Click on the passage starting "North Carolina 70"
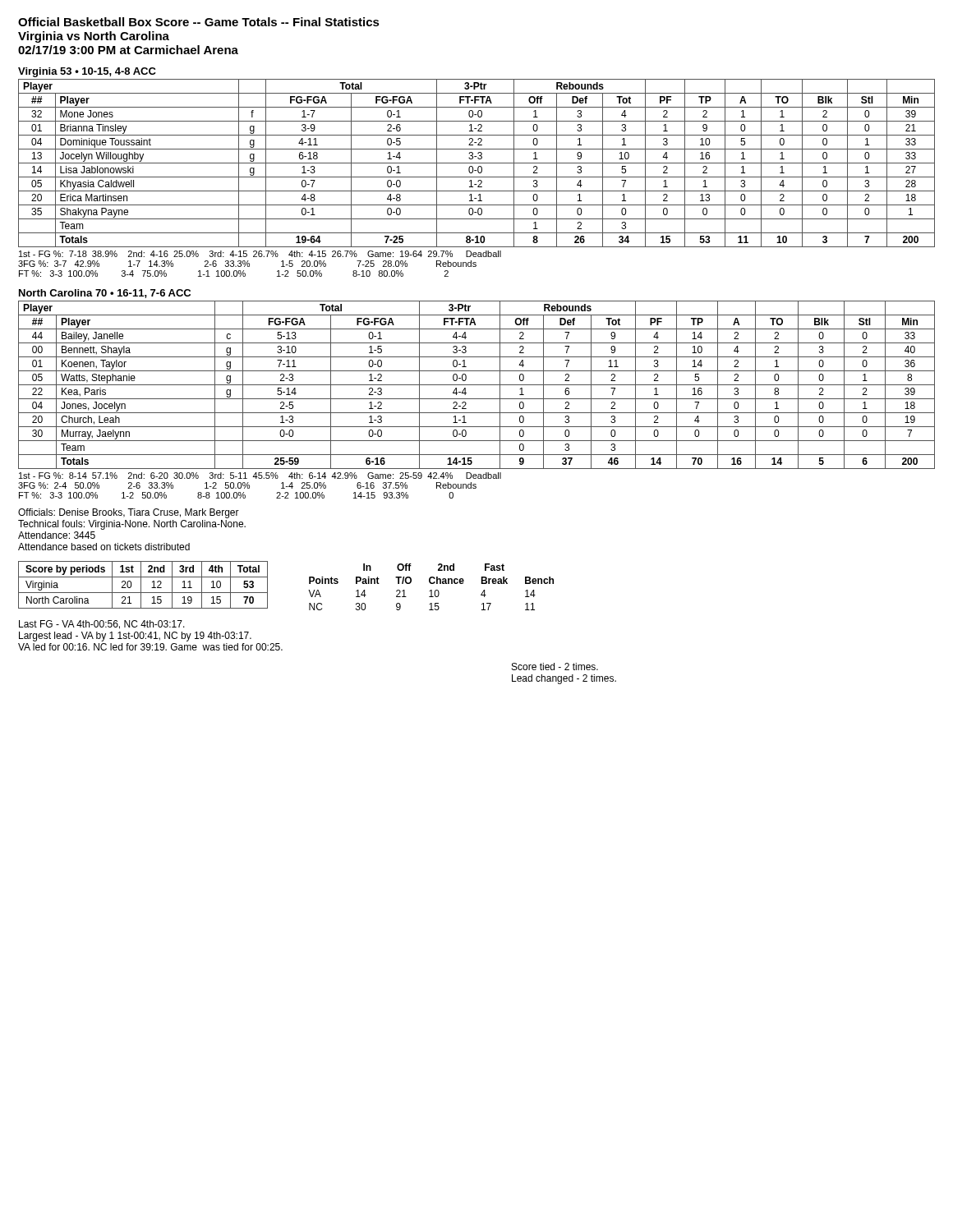This screenshot has width=953, height=1232. (476, 293)
